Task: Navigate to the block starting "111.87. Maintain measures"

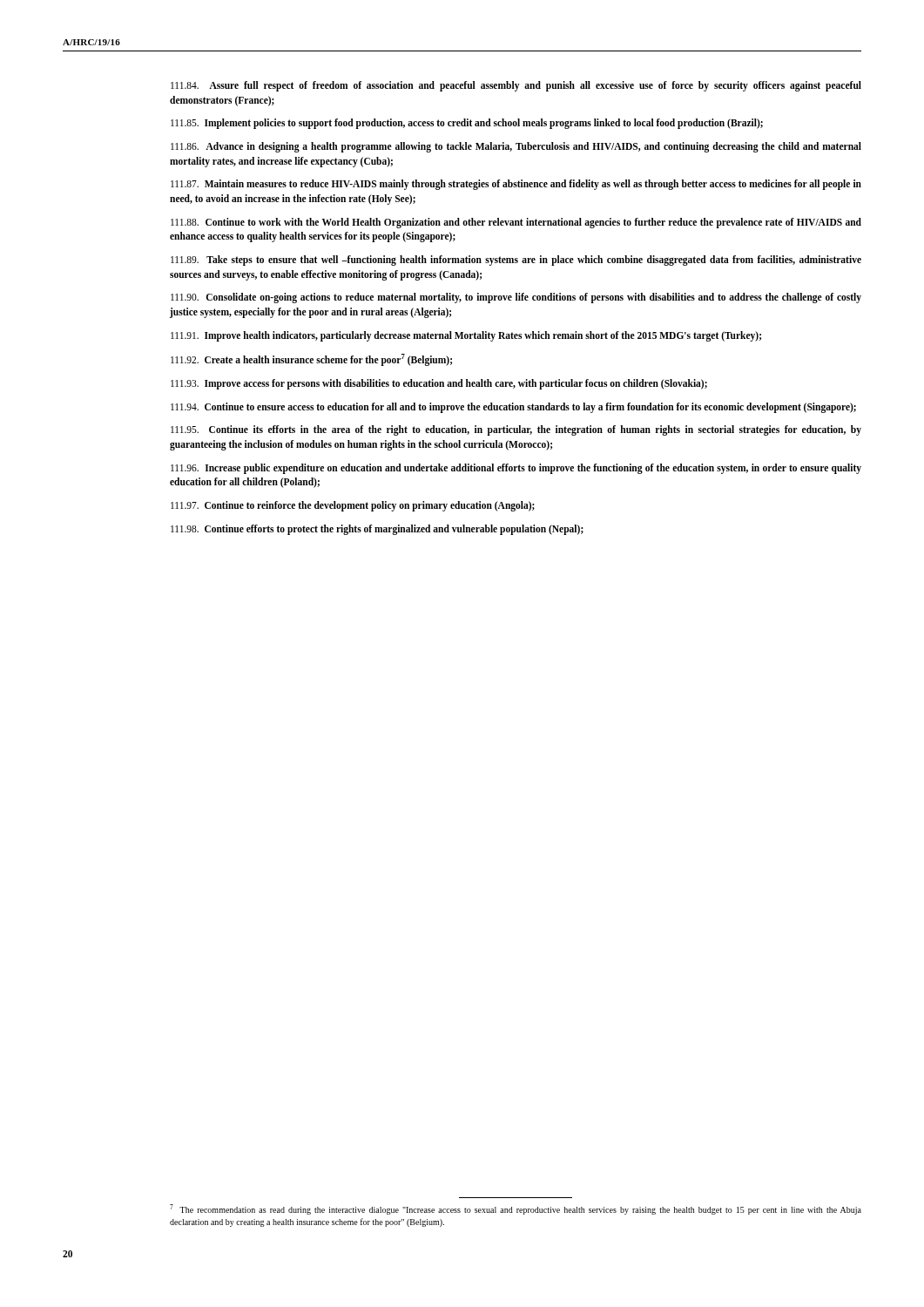Action: [x=516, y=191]
